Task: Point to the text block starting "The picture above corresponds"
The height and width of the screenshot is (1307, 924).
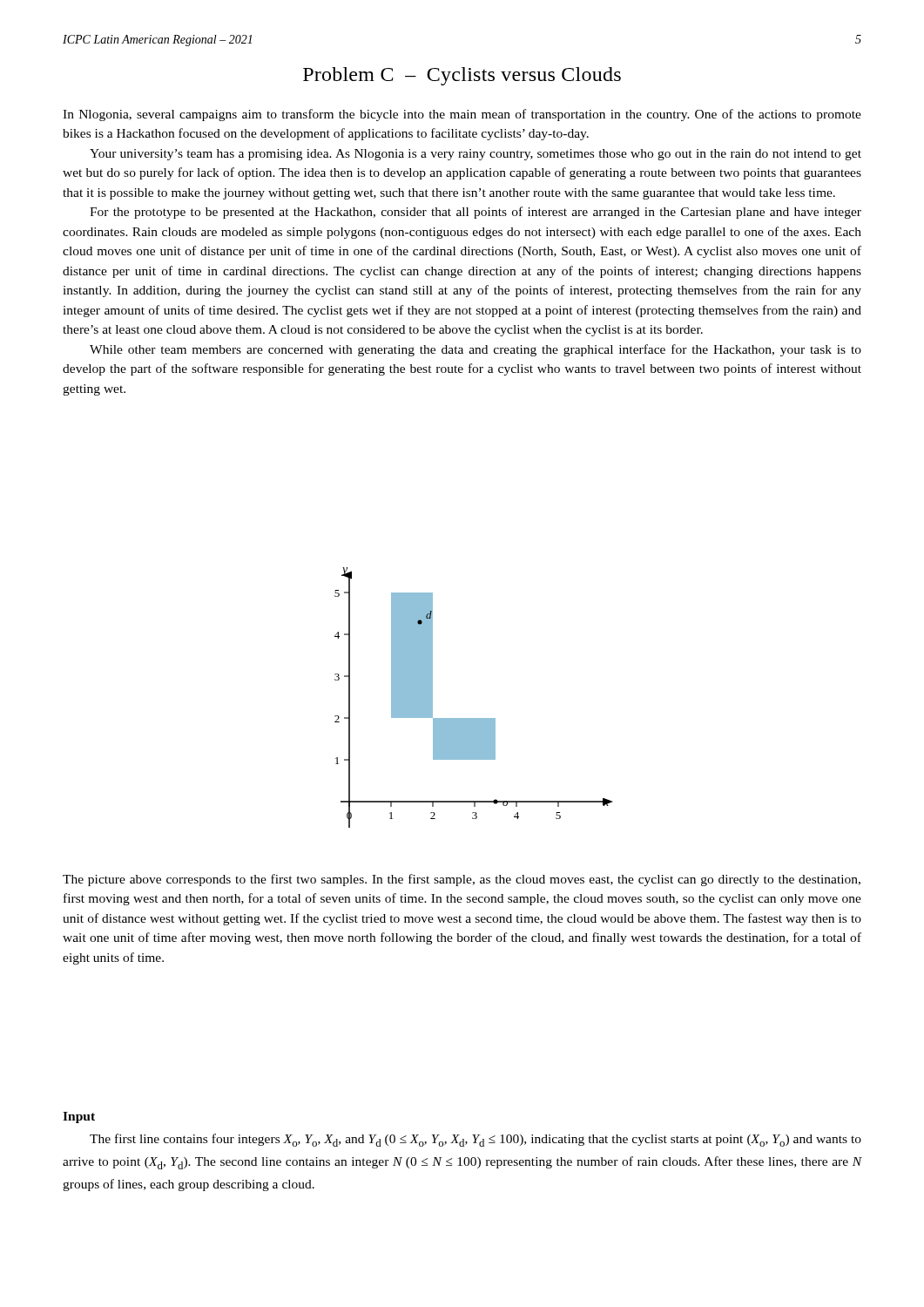Action: click(462, 918)
